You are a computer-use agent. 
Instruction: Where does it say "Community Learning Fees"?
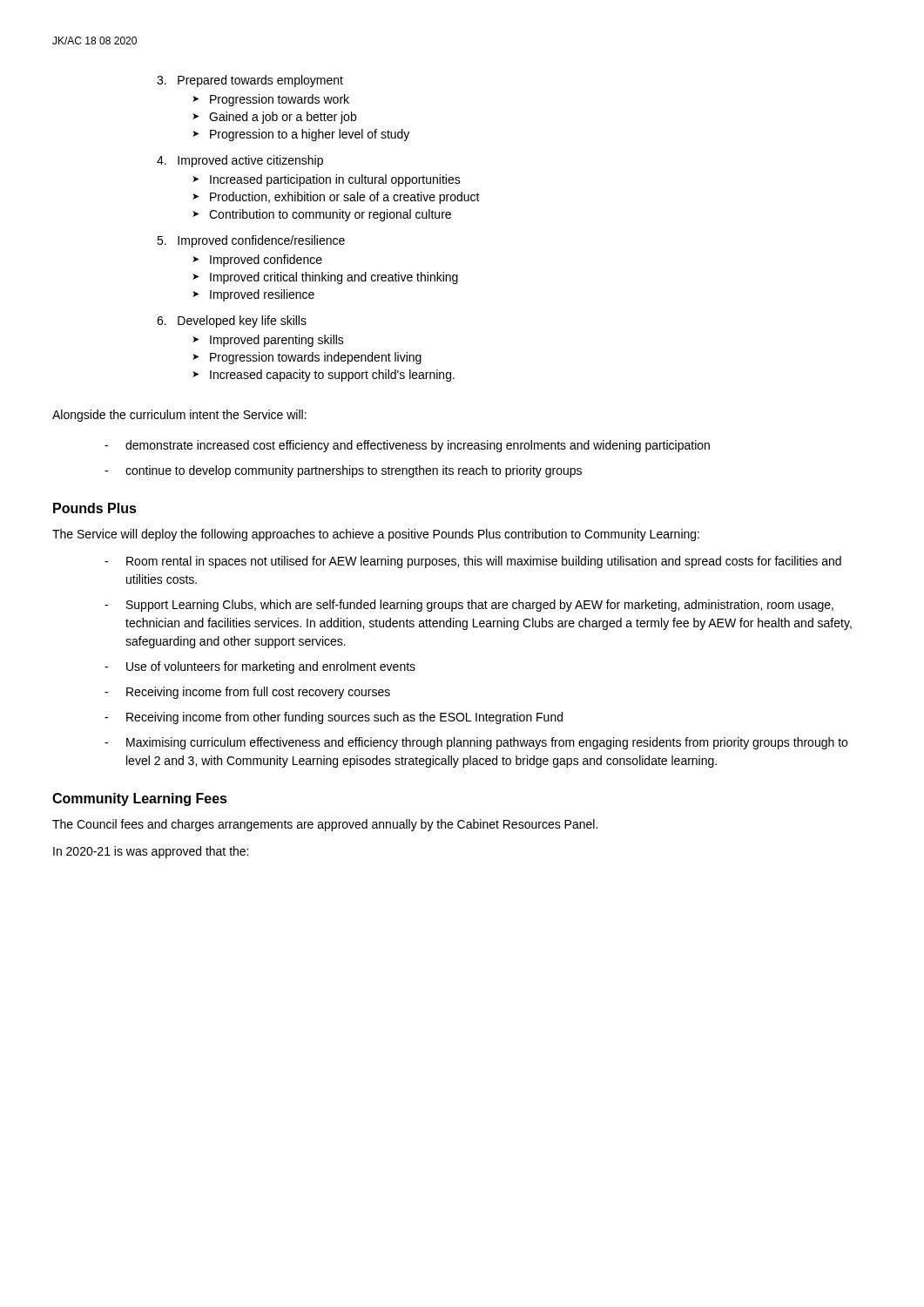click(140, 799)
